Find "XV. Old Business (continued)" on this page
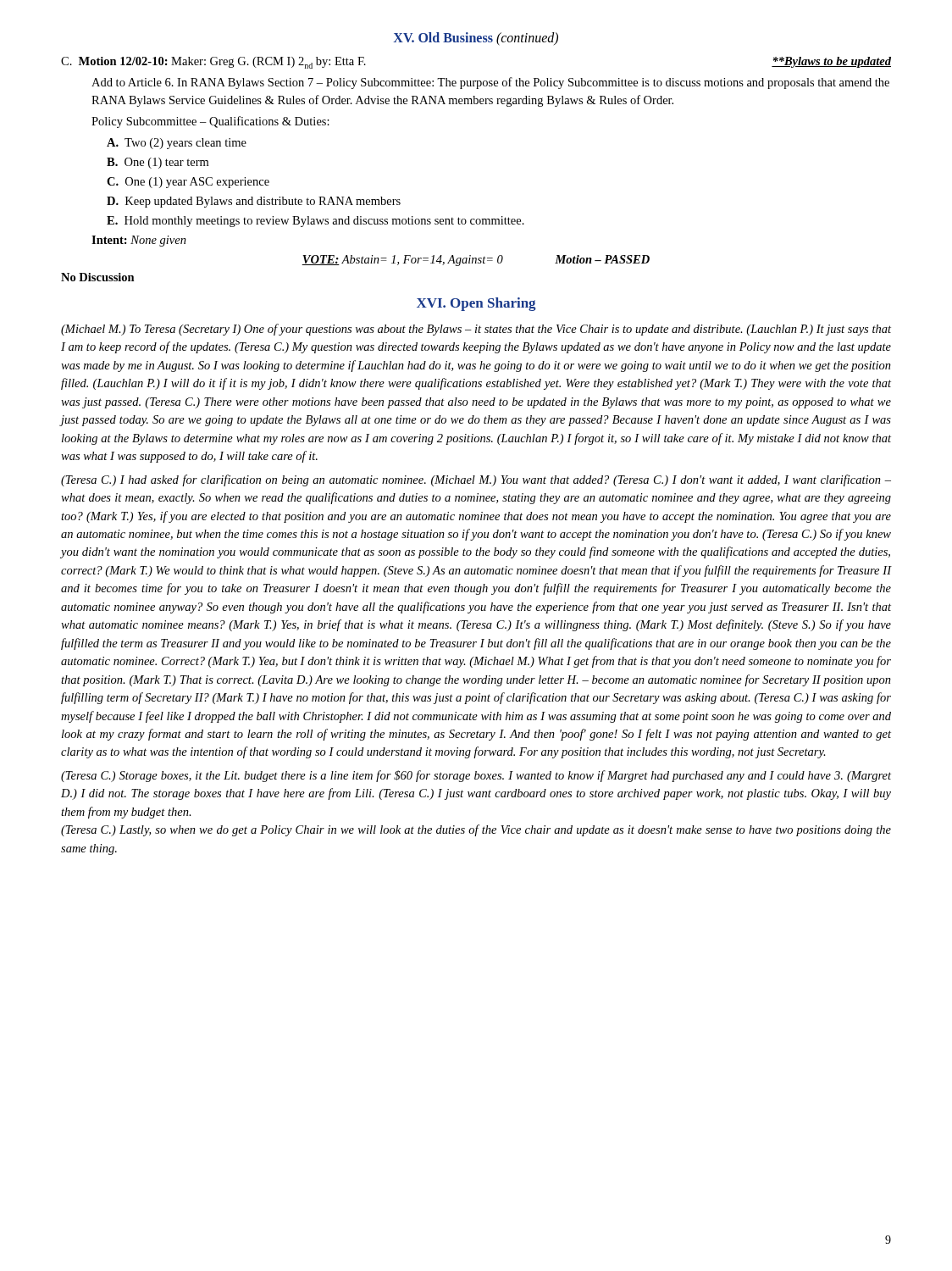 (476, 38)
